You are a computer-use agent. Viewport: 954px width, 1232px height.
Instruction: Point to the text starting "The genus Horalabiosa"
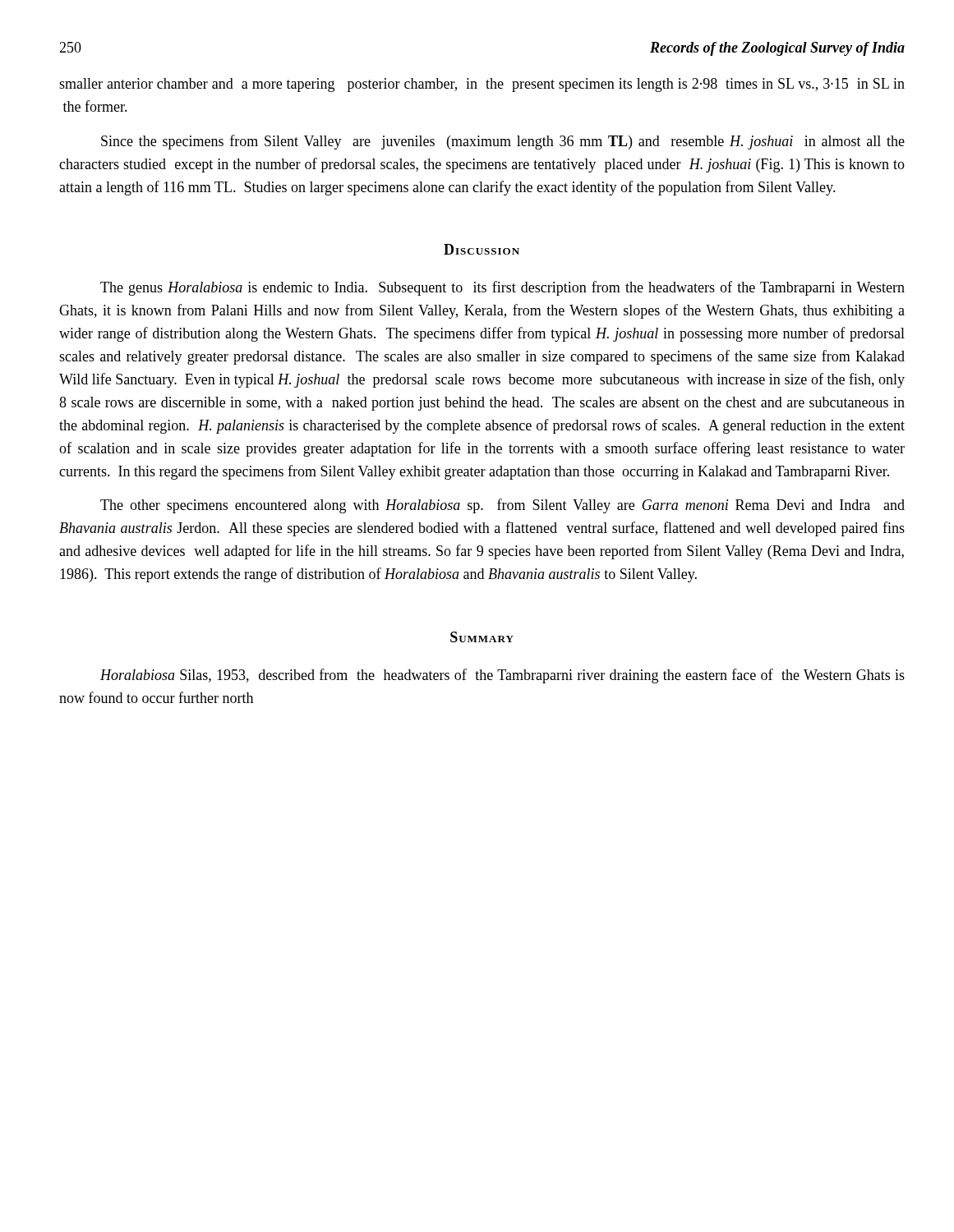482,380
